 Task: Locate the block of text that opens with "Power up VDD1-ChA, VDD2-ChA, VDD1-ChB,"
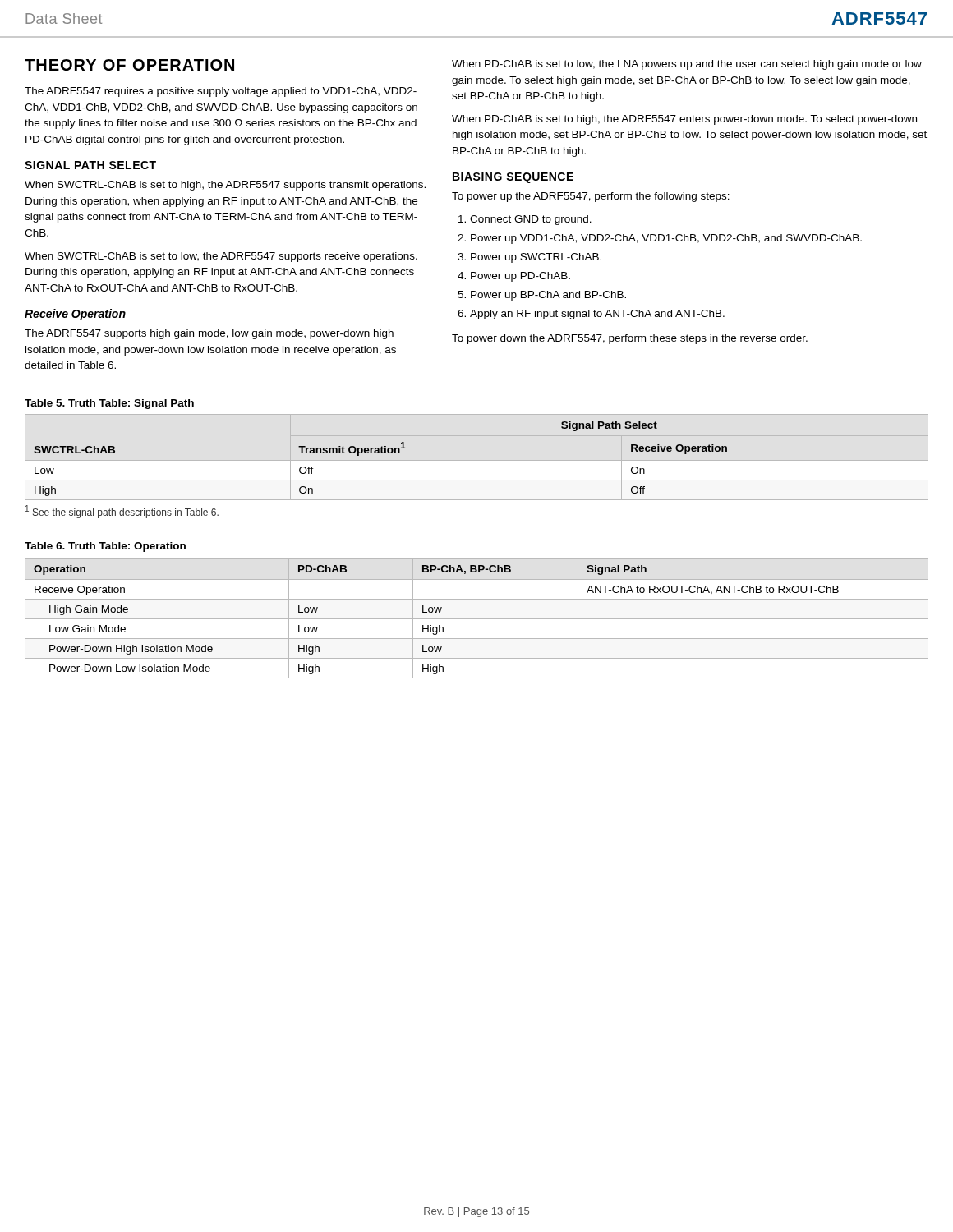[699, 238]
